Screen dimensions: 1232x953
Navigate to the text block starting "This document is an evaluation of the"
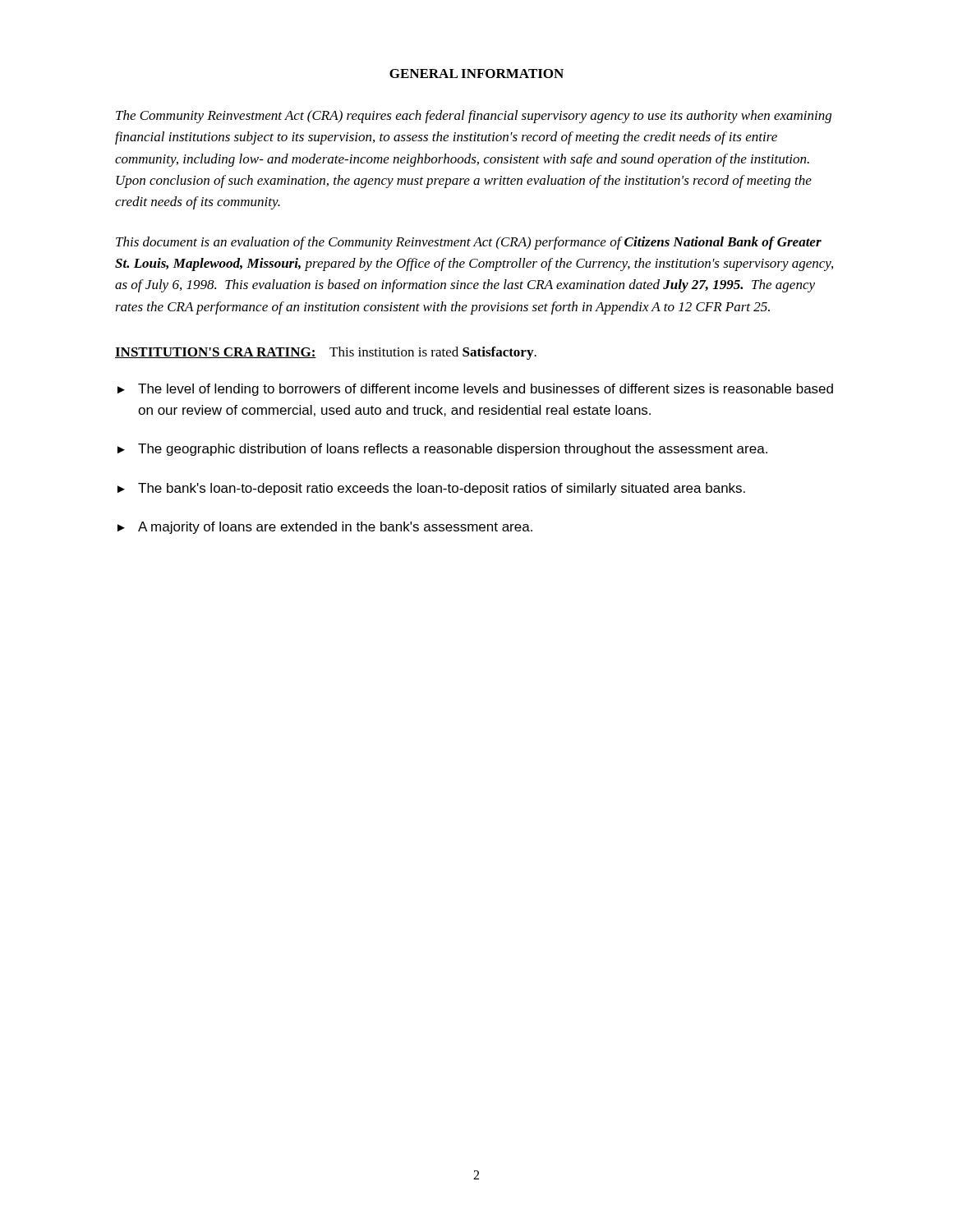pyautogui.click(x=474, y=274)
